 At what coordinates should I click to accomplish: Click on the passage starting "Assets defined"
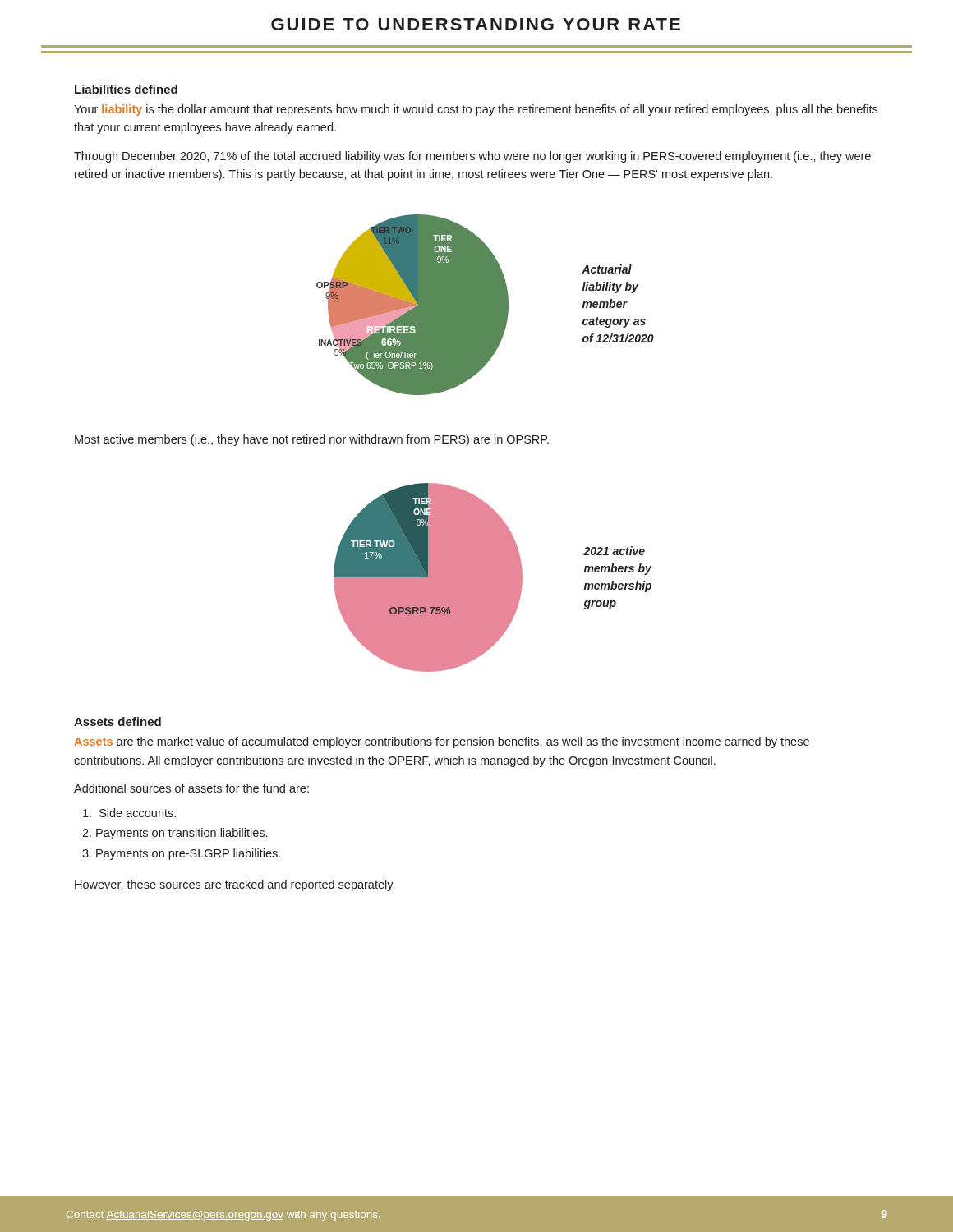[118, 722]
